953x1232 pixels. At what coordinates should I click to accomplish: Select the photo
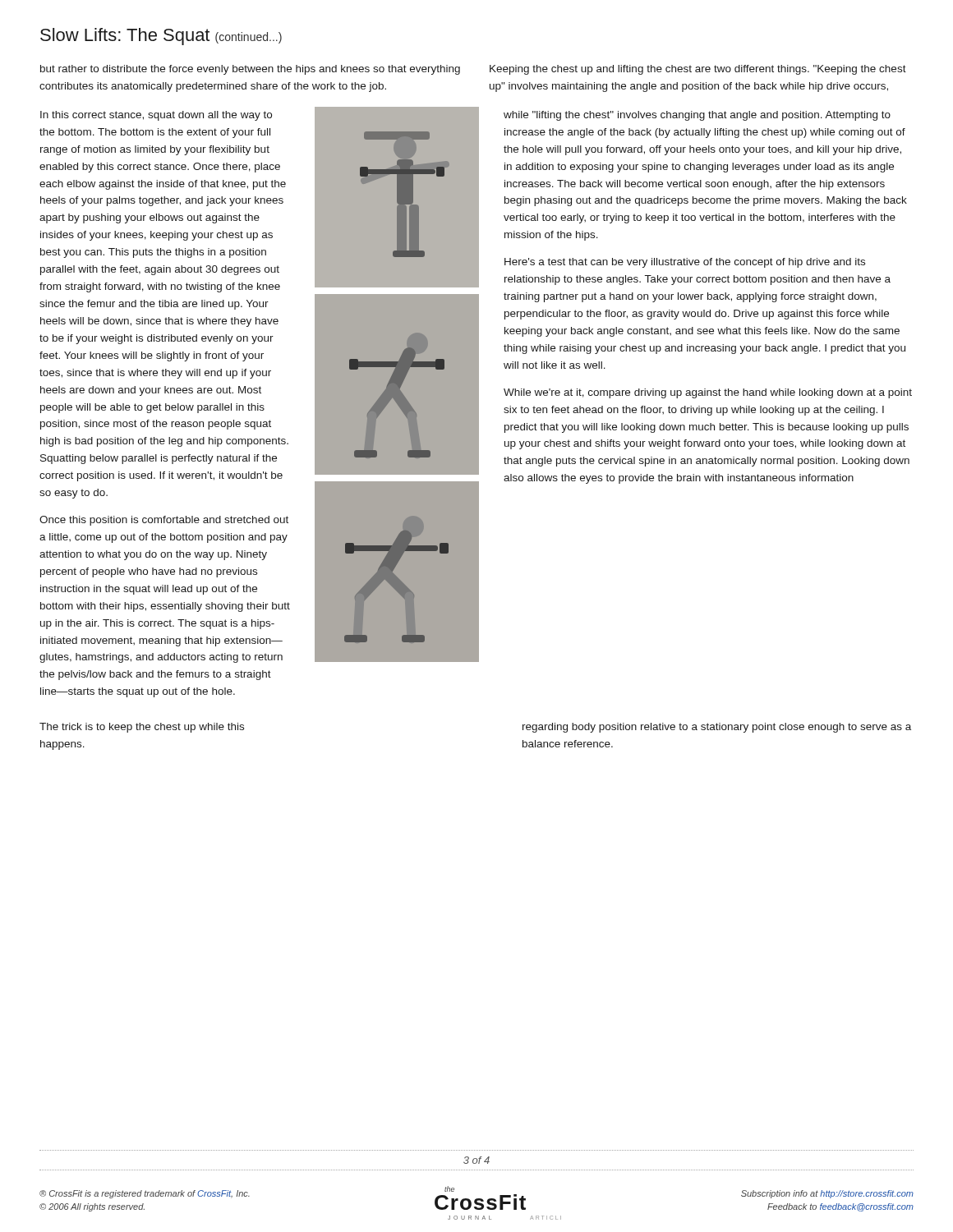pyautogui.click(x=397, y=409)
